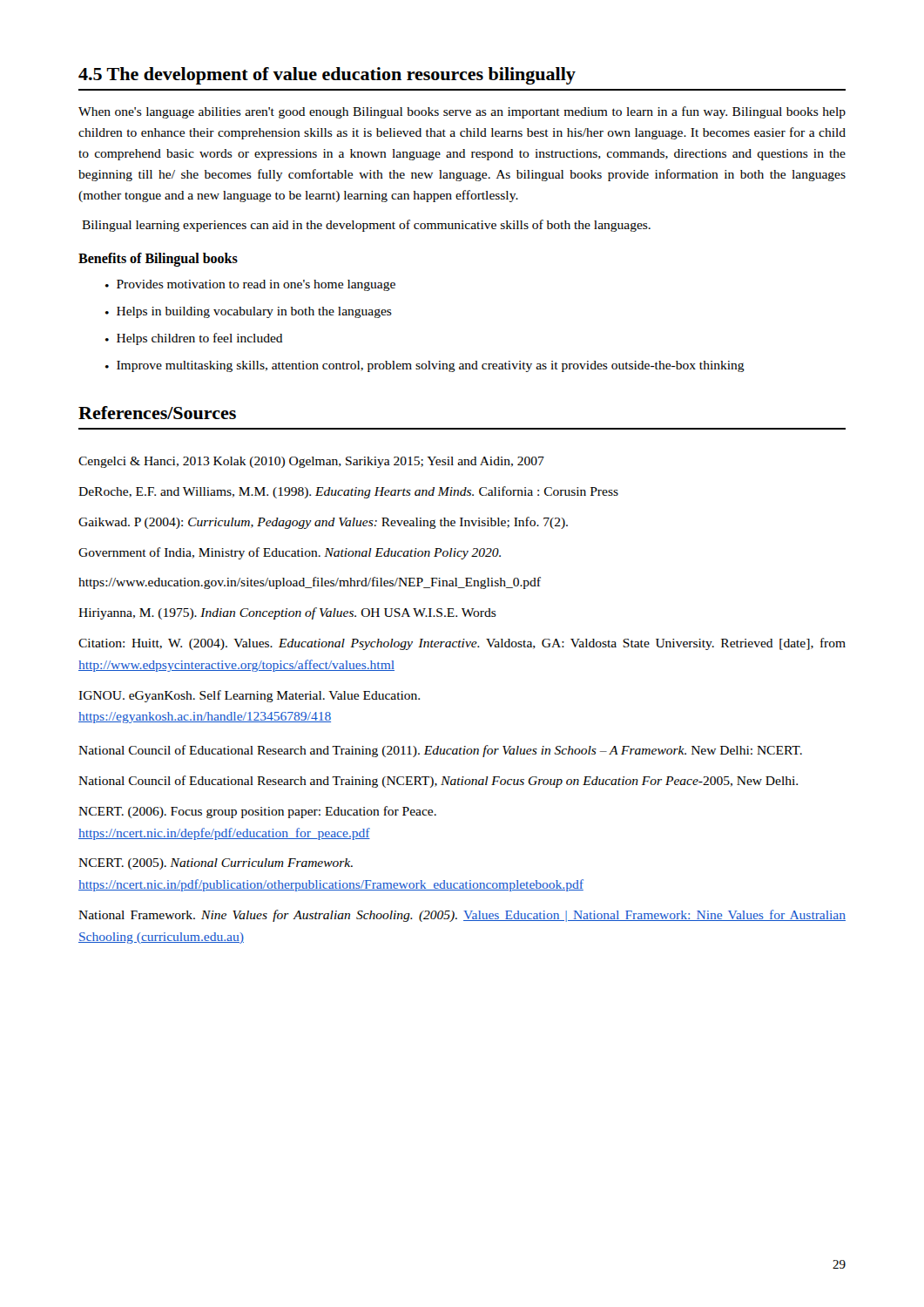The height and width of the screenshot is (1307, 924).
Task: Point to the block beginning "IGNOU. eGyanKosh. Self Learning Material. Value"
Action: (250, 705)
